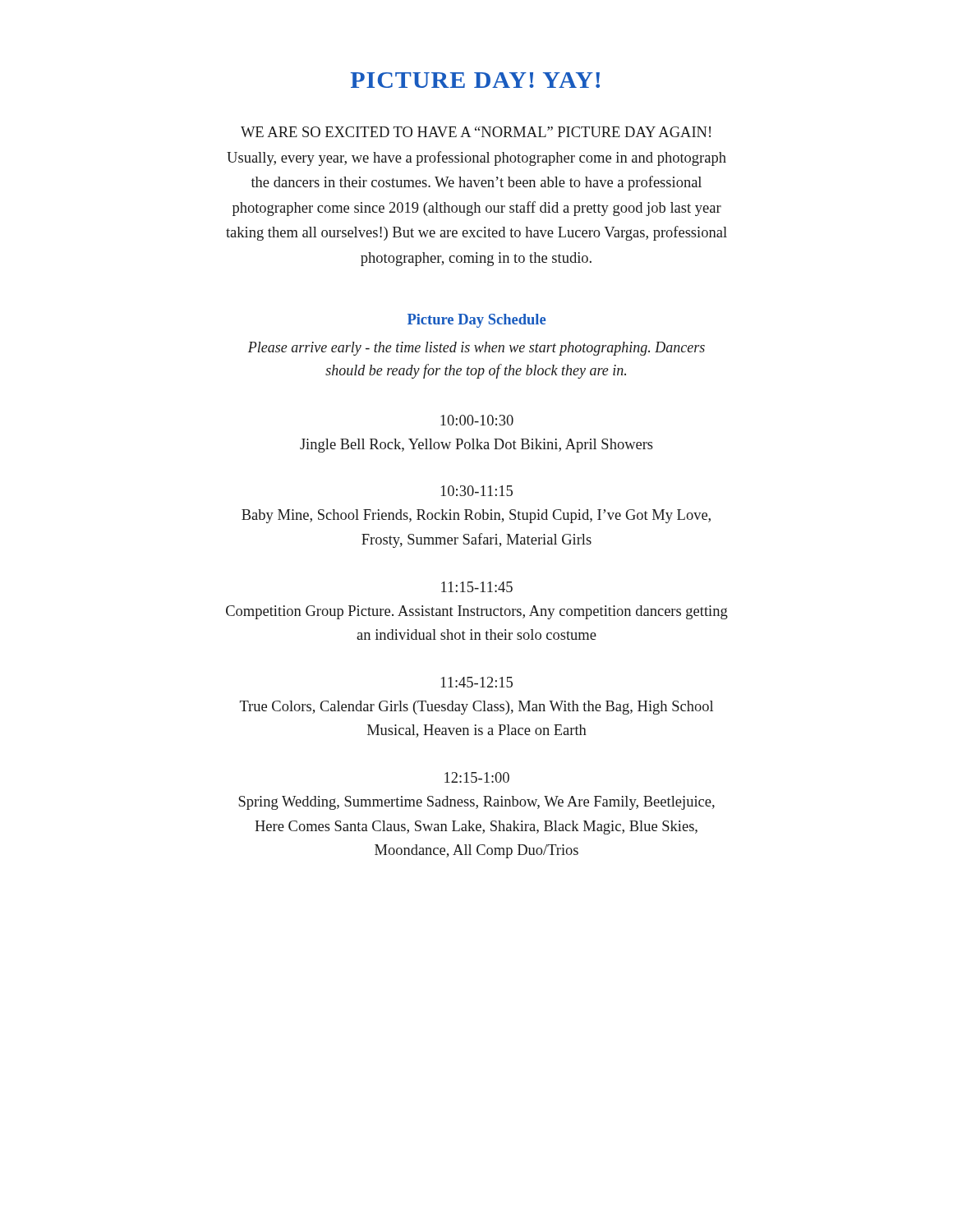Find the text block with the text "11:45-12:15 True Colors, Calendar Girls (Tuesday Class),"
This screenshot has height=1232, width=953.
(x=476, y=709)
